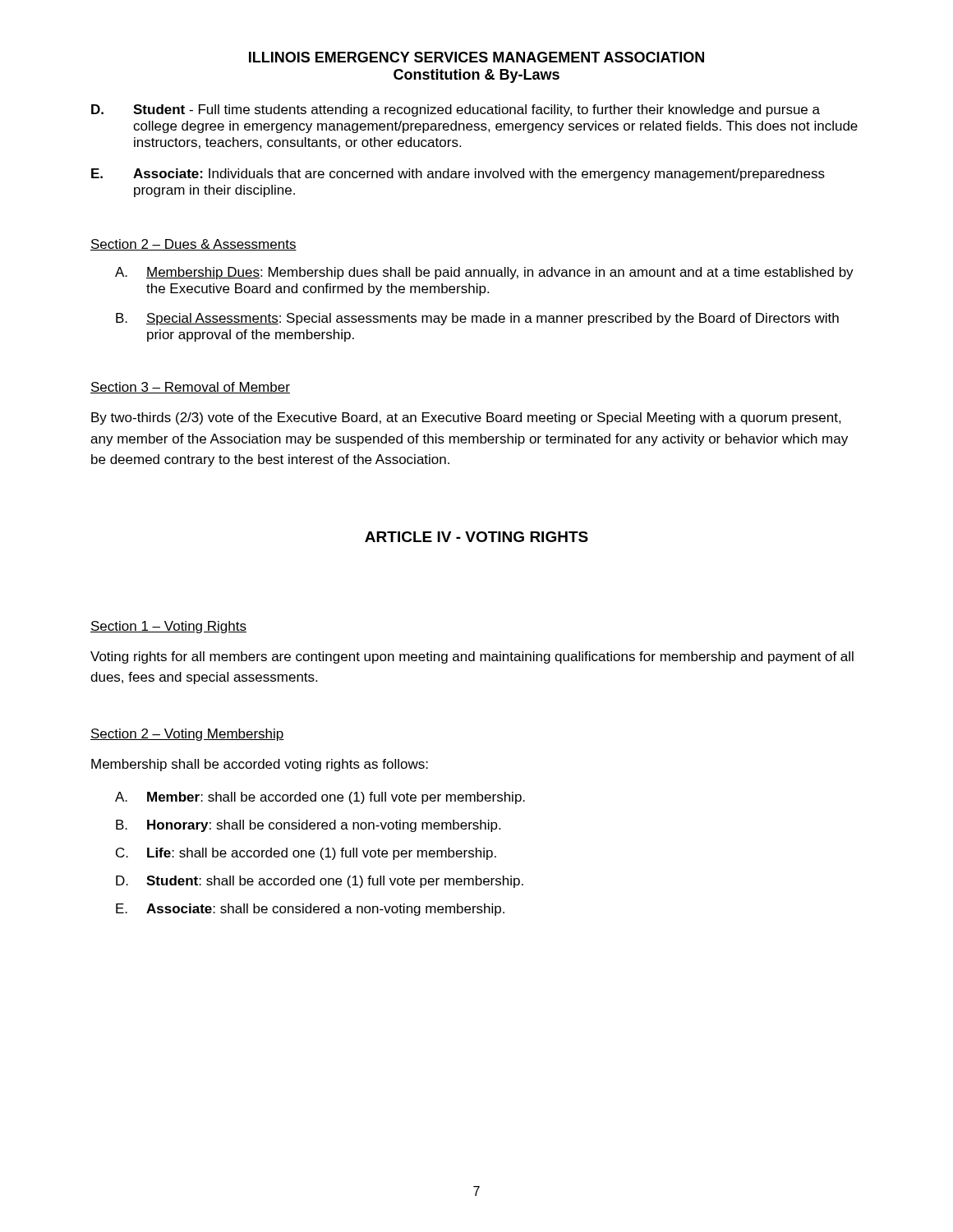Find the list item containing "A. Membership Dues: Membership"
The image size is (953, 1232).
489,281
